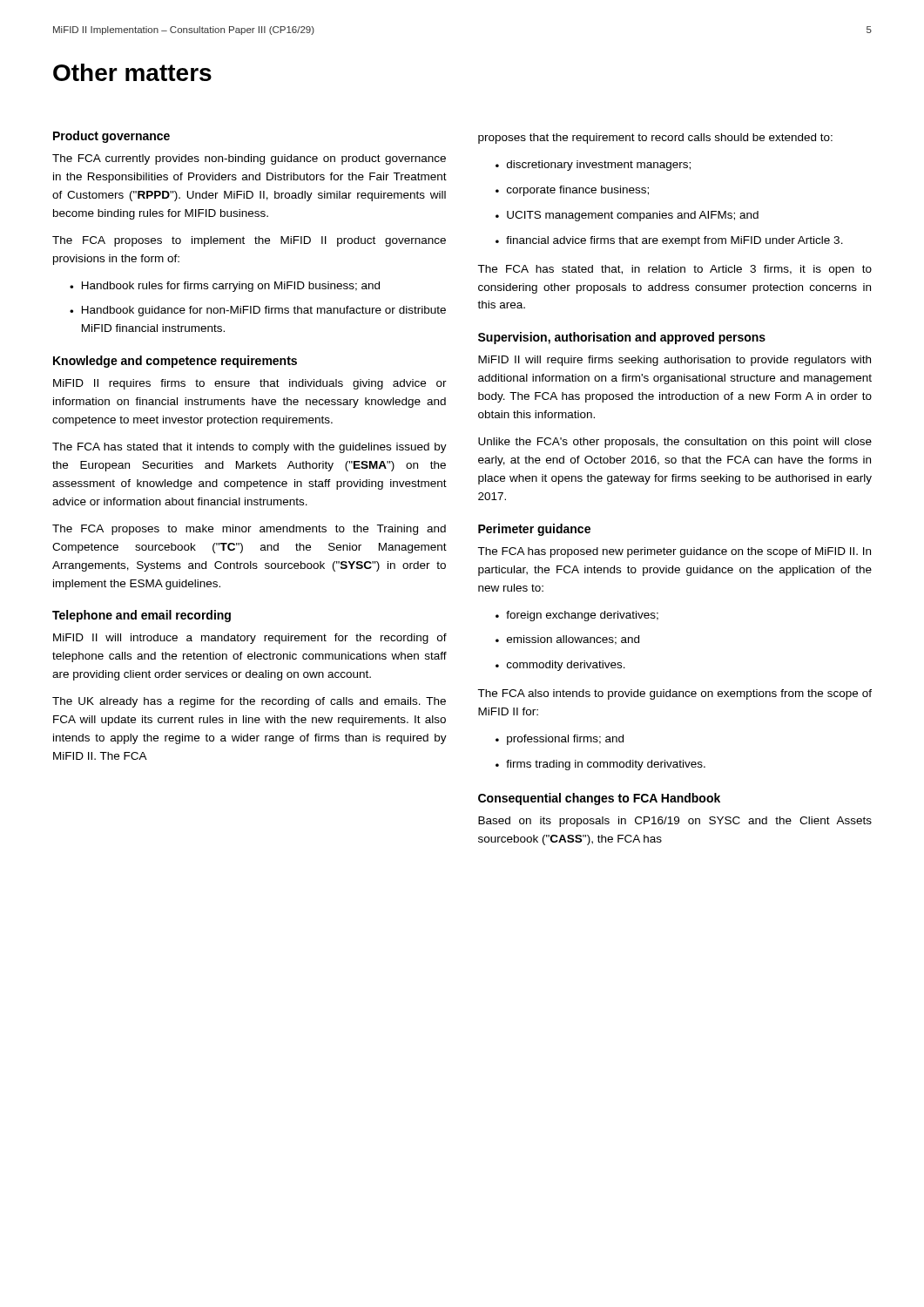924x1307 pixels.
Task: Locate the element starting "MiFID II requires firms"
Action: [249, 402]
